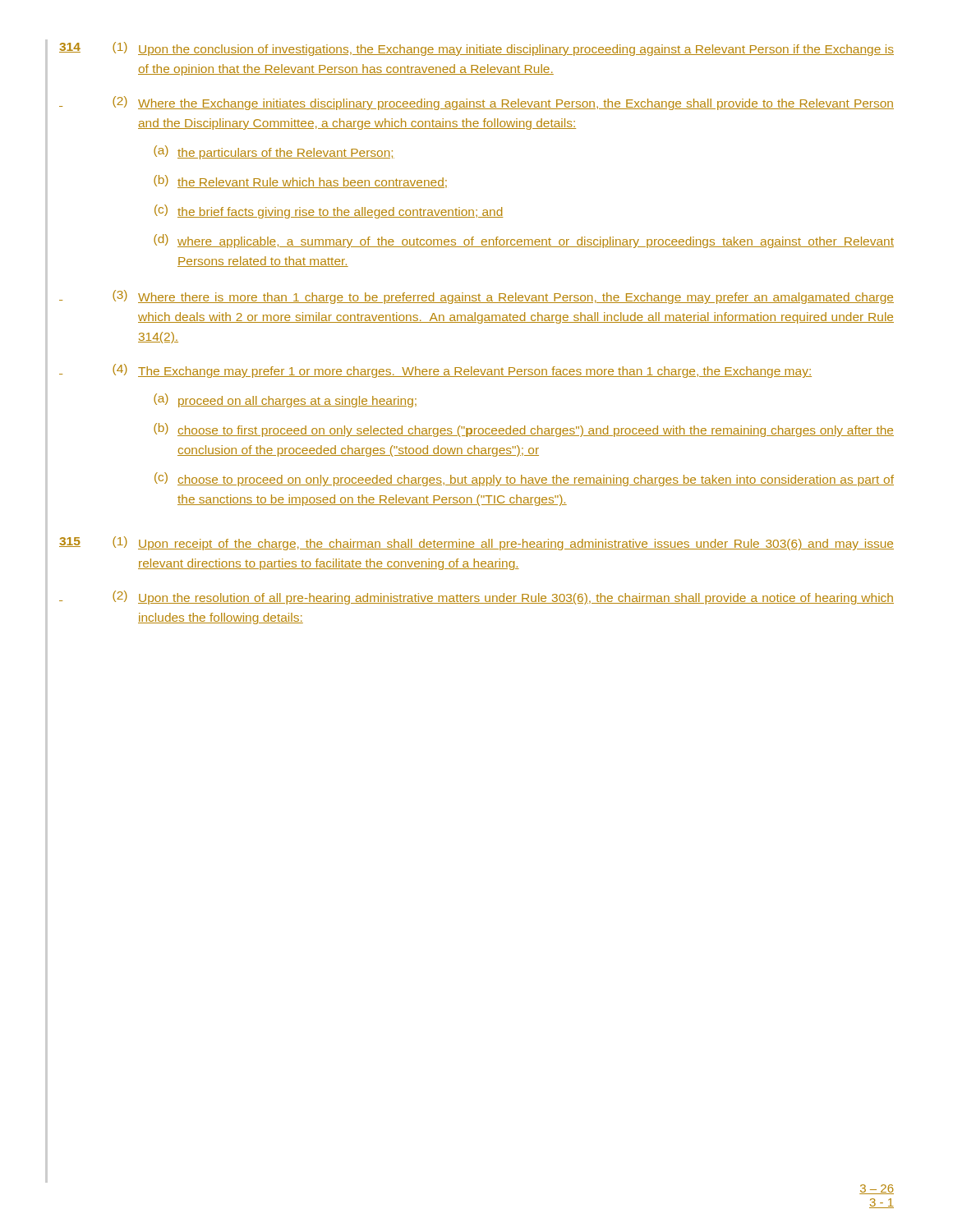Screen dimensions: 1232x953
Task: Locate the block starting "315 (1) Upon receipt"
Action: click(x=476, y=554)
